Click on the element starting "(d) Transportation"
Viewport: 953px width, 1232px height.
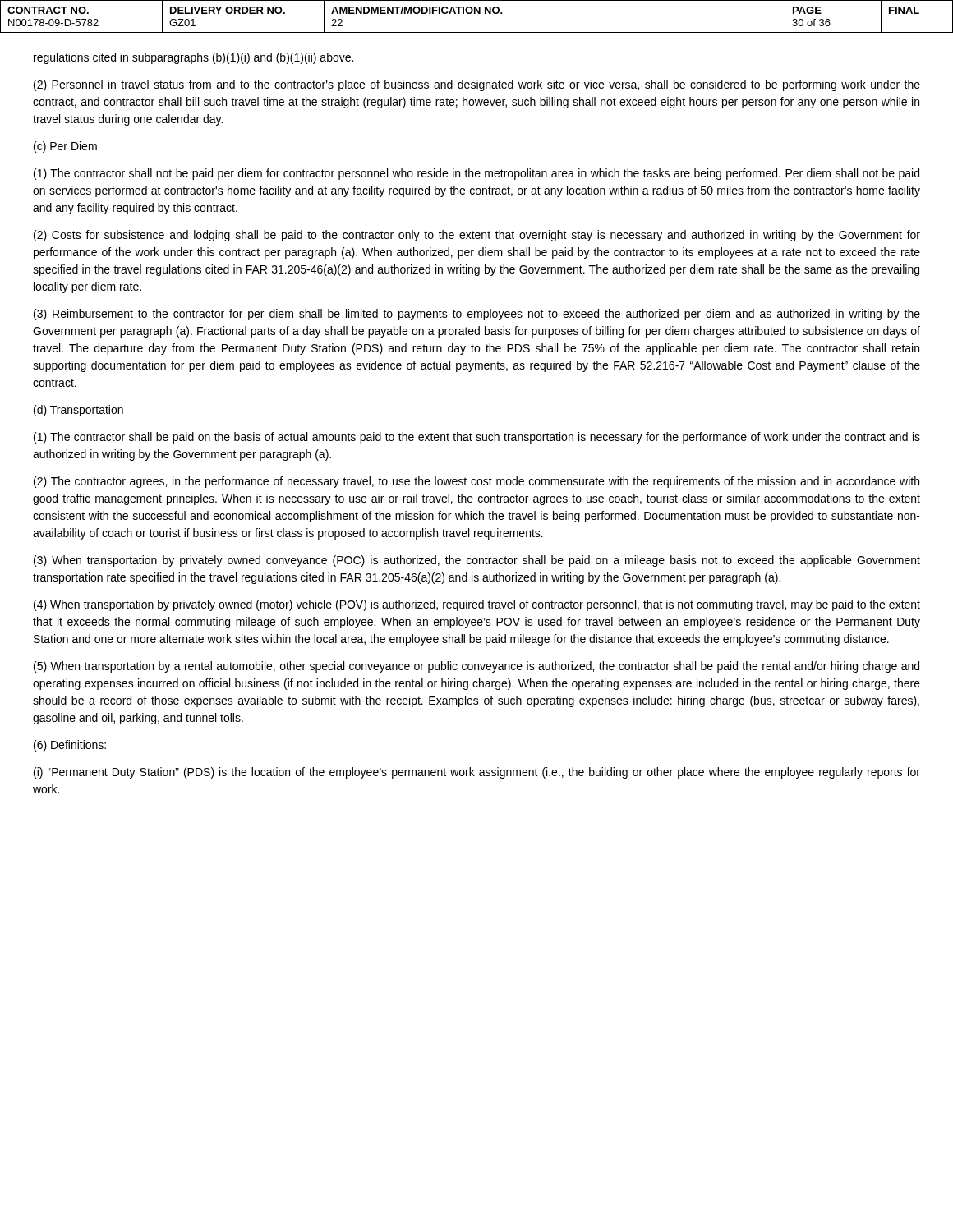[78, 410]
